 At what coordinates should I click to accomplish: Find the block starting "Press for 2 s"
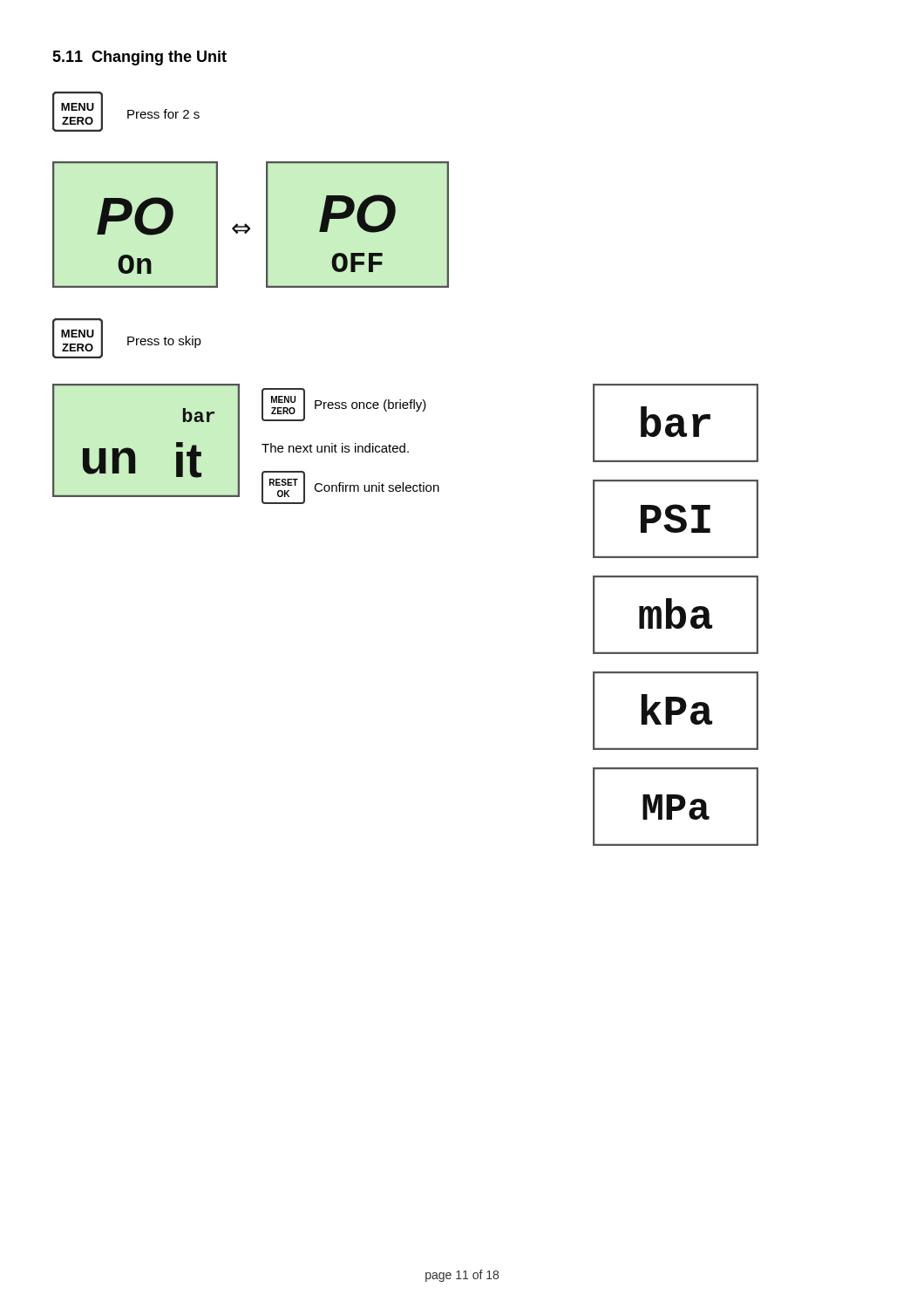(x=163, y=114)
